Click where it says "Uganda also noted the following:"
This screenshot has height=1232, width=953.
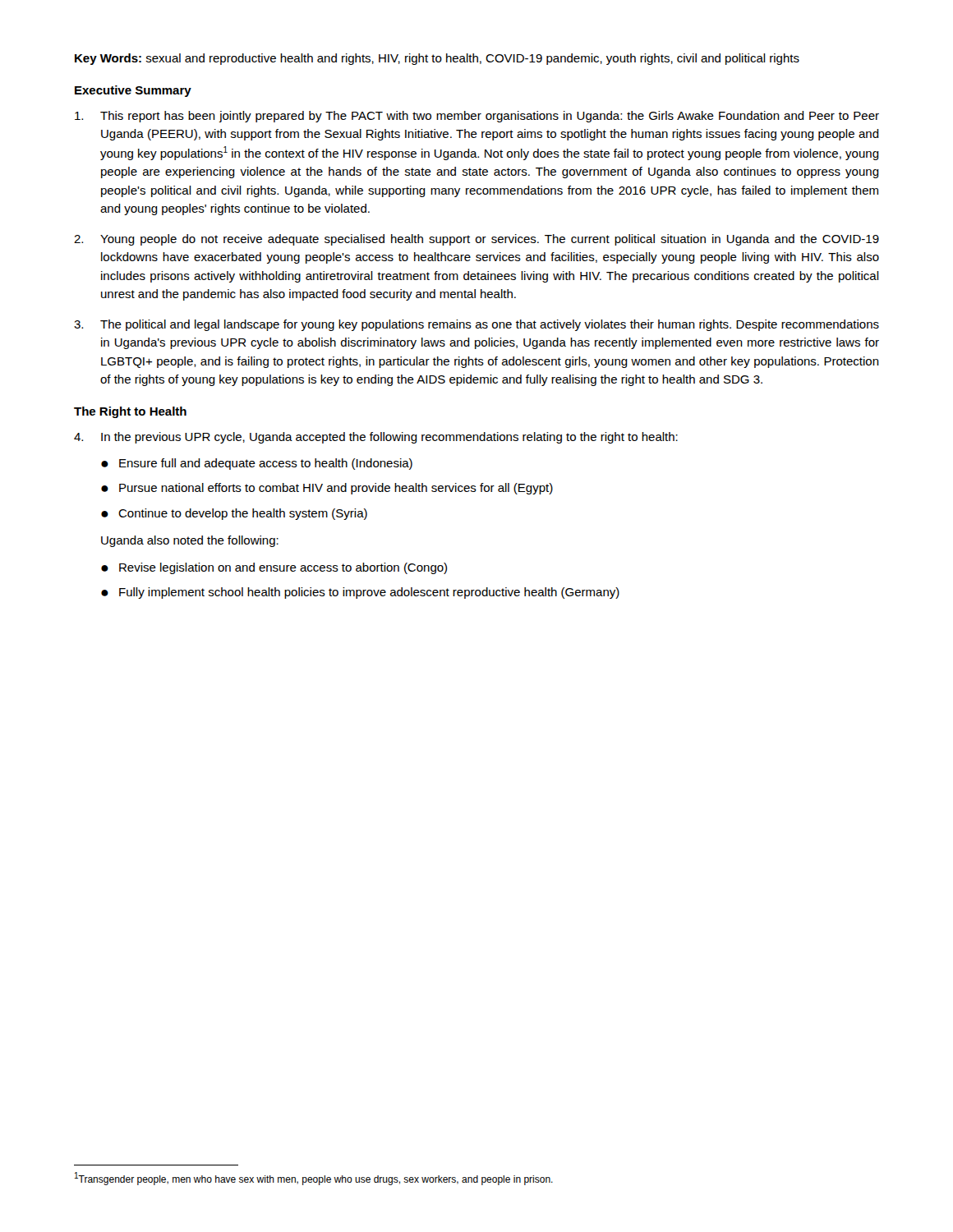(x=190, y=540)
